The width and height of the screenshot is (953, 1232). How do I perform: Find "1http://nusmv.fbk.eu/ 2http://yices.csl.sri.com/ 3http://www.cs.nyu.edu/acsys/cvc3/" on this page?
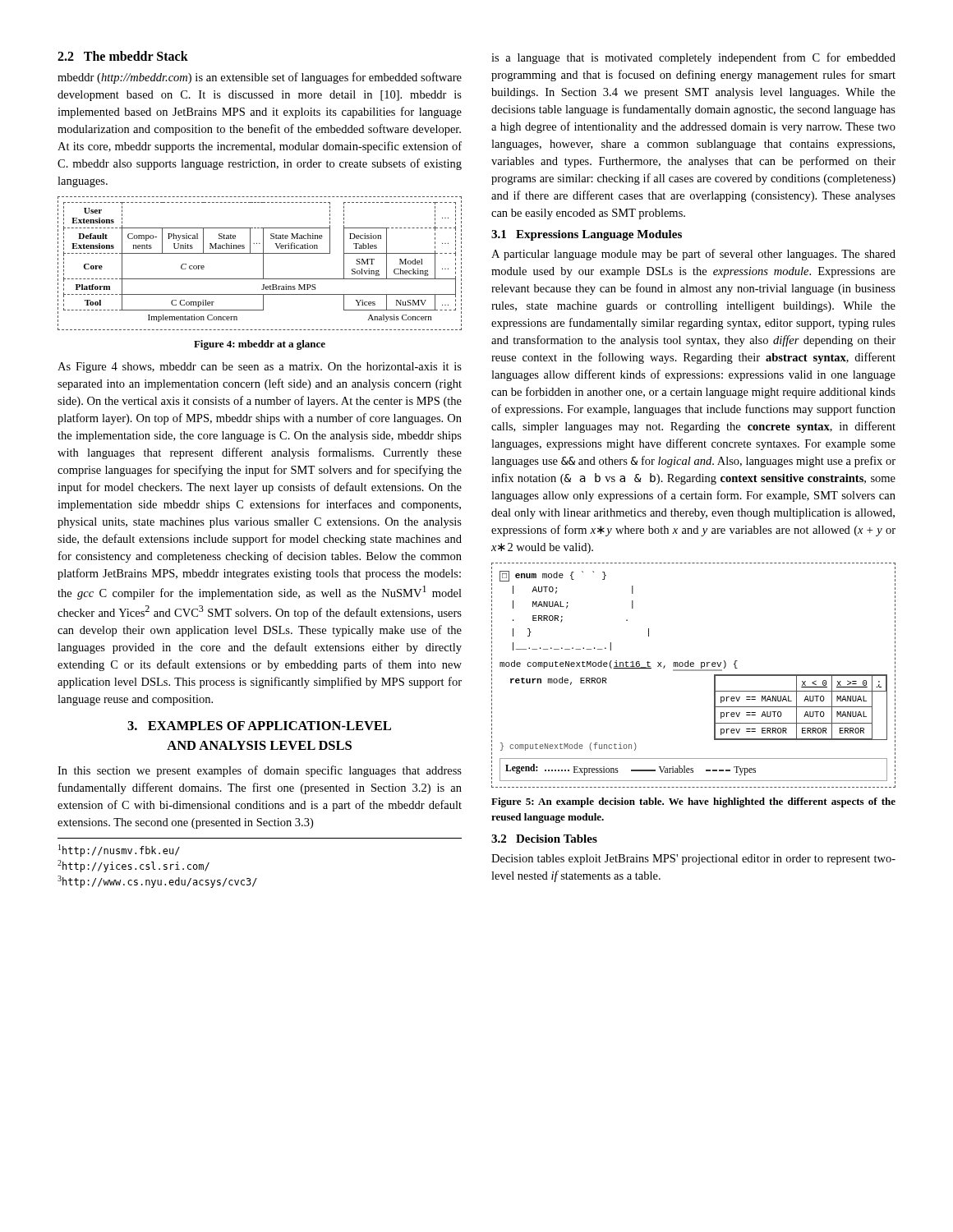tap(119, 850)
